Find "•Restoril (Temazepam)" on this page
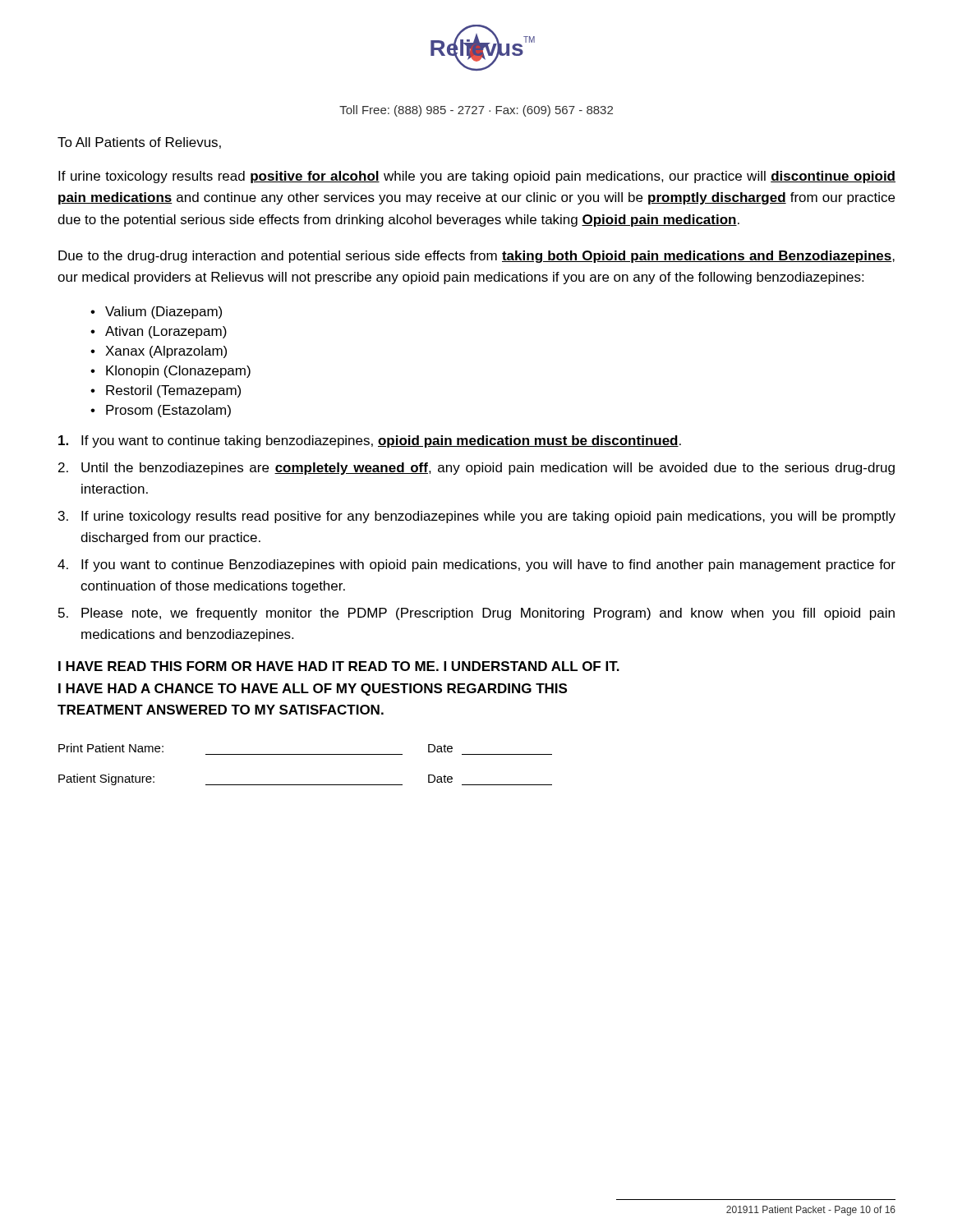The height and width of the screenshot is (1232, 953). [166, 391]
